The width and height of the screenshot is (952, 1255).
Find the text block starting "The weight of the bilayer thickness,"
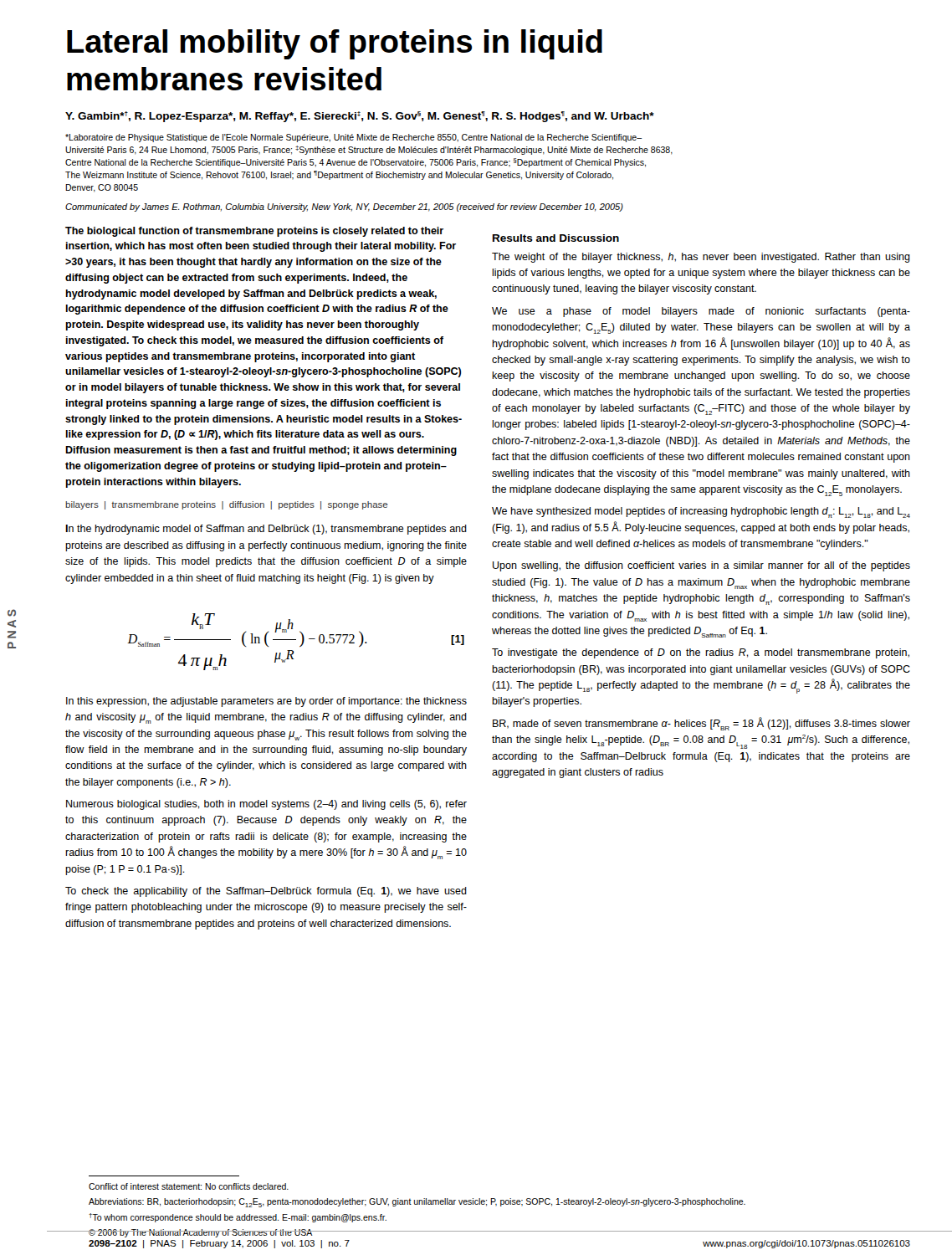click(x=701, y=515)
